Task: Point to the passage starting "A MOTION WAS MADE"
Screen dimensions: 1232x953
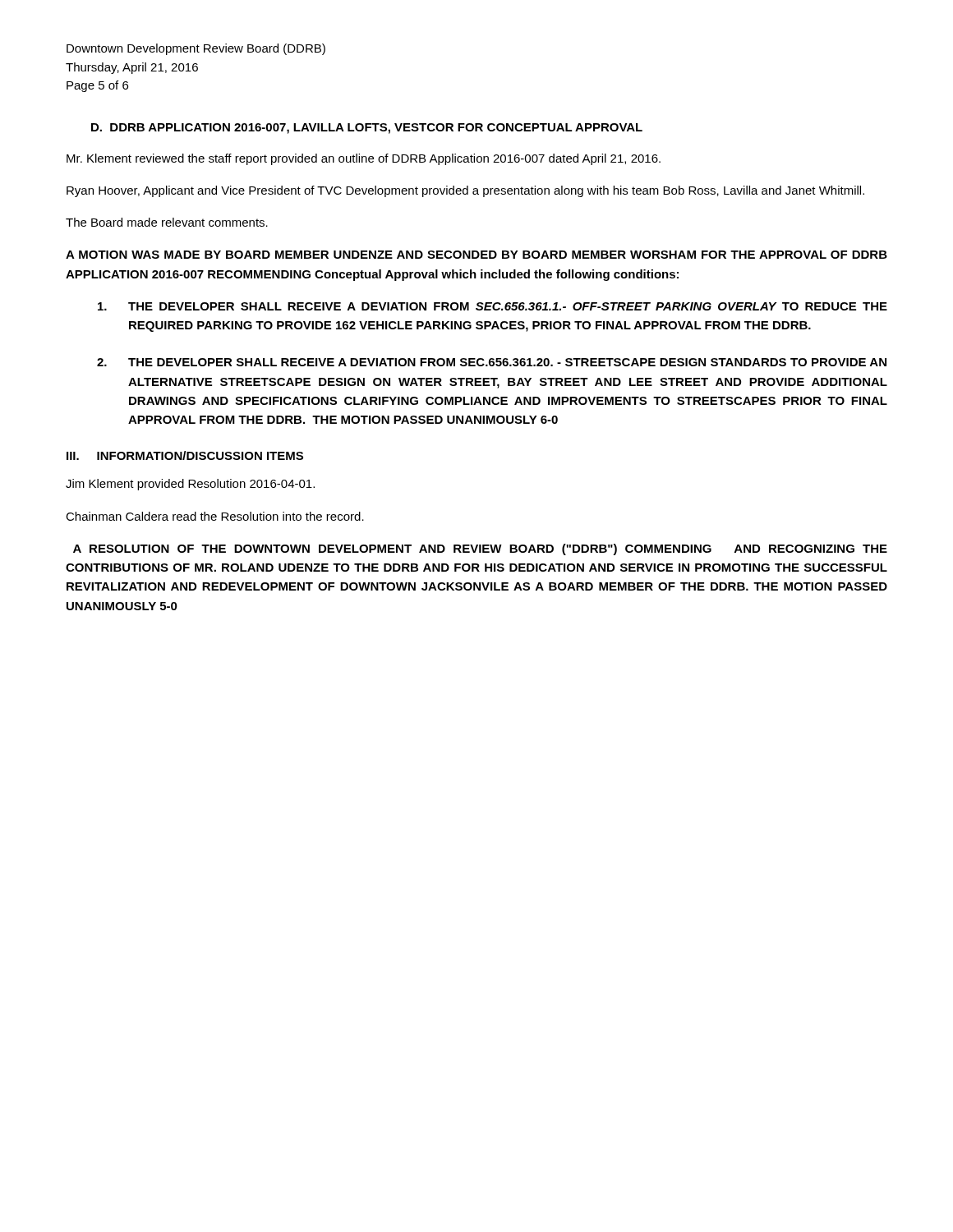Action: (x=476, y=264)
